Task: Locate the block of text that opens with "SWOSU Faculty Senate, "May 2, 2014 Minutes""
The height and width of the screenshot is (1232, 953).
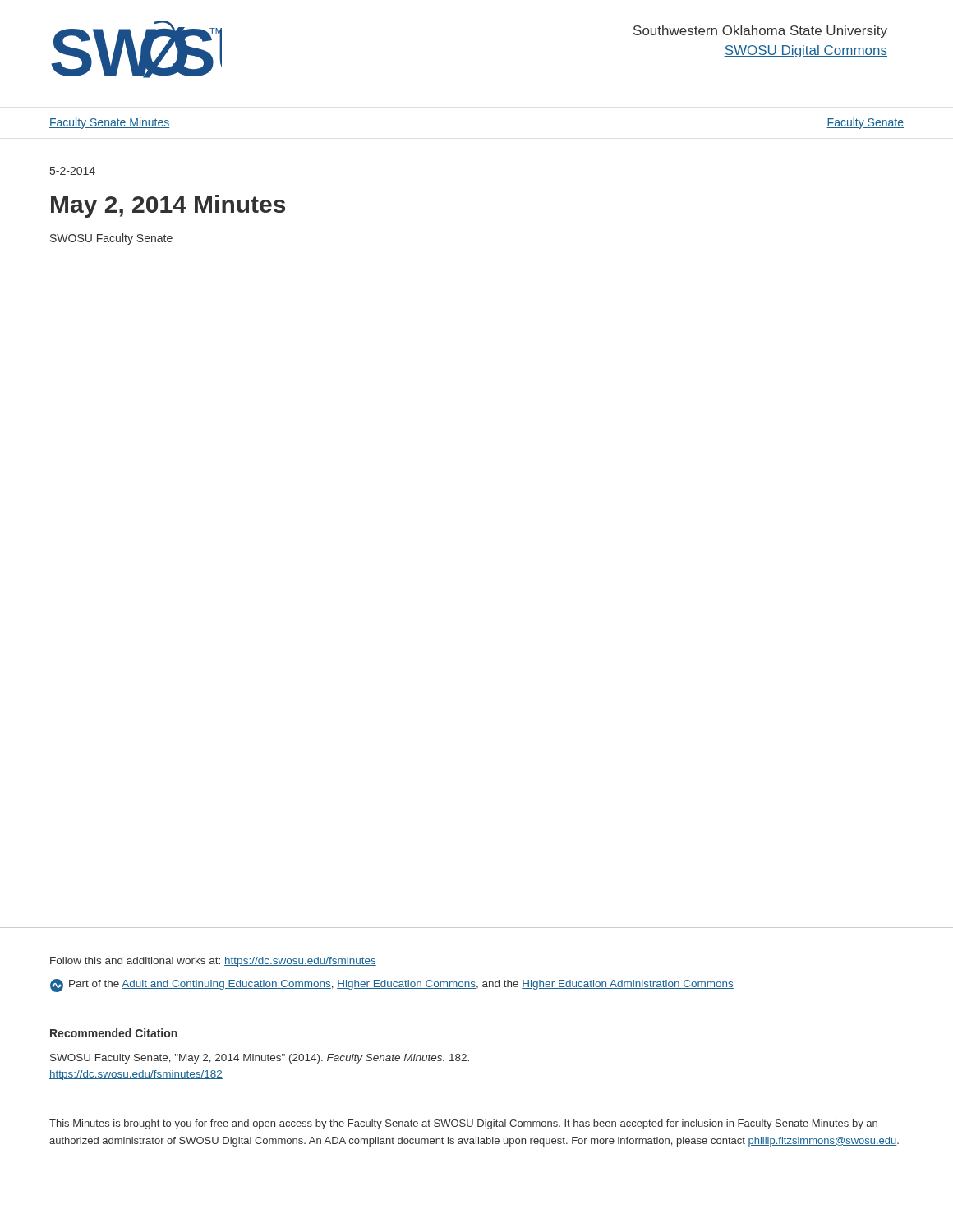Action: [x=260, y=1066]
